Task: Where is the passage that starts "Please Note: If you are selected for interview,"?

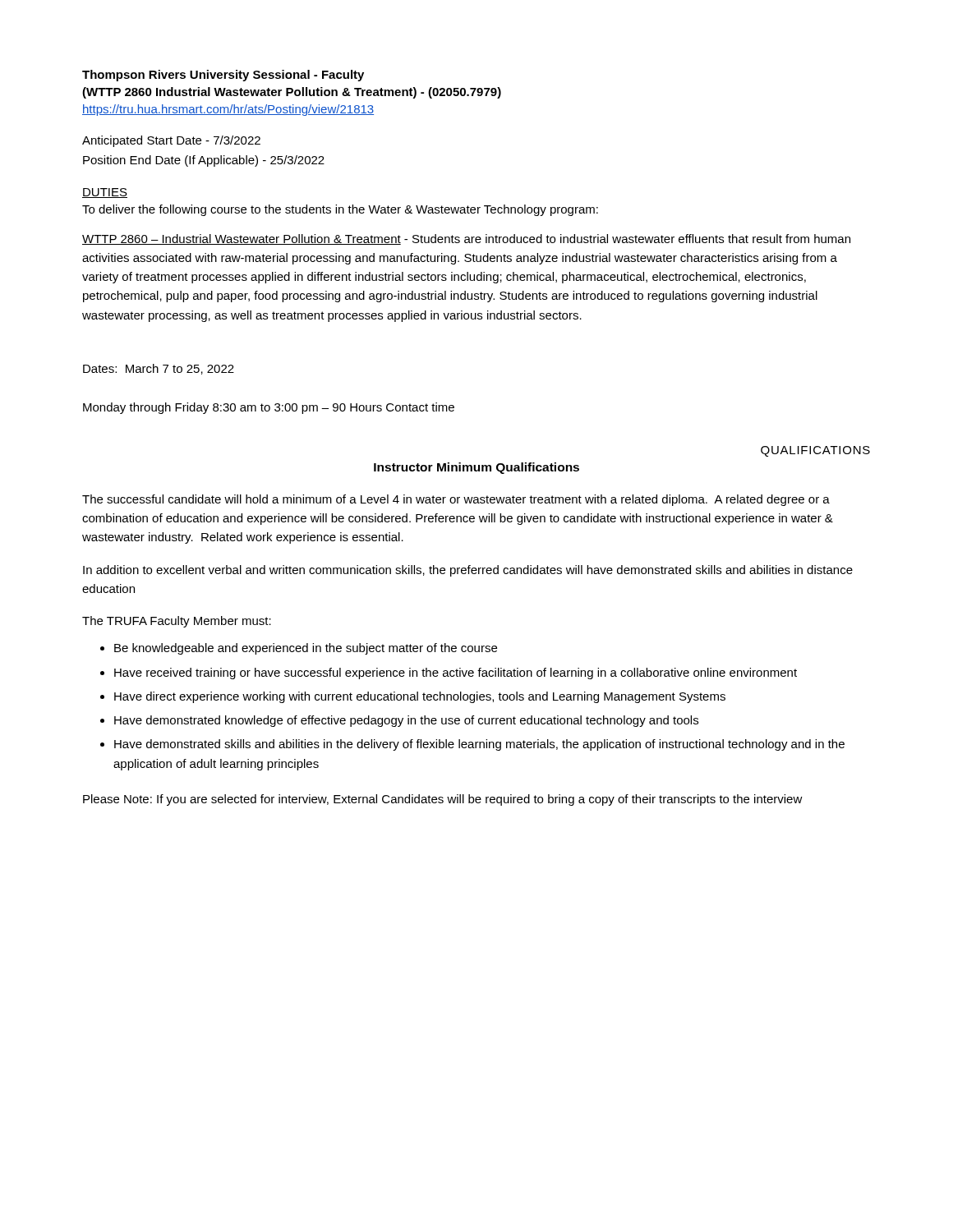Action: tap(442, 799)
